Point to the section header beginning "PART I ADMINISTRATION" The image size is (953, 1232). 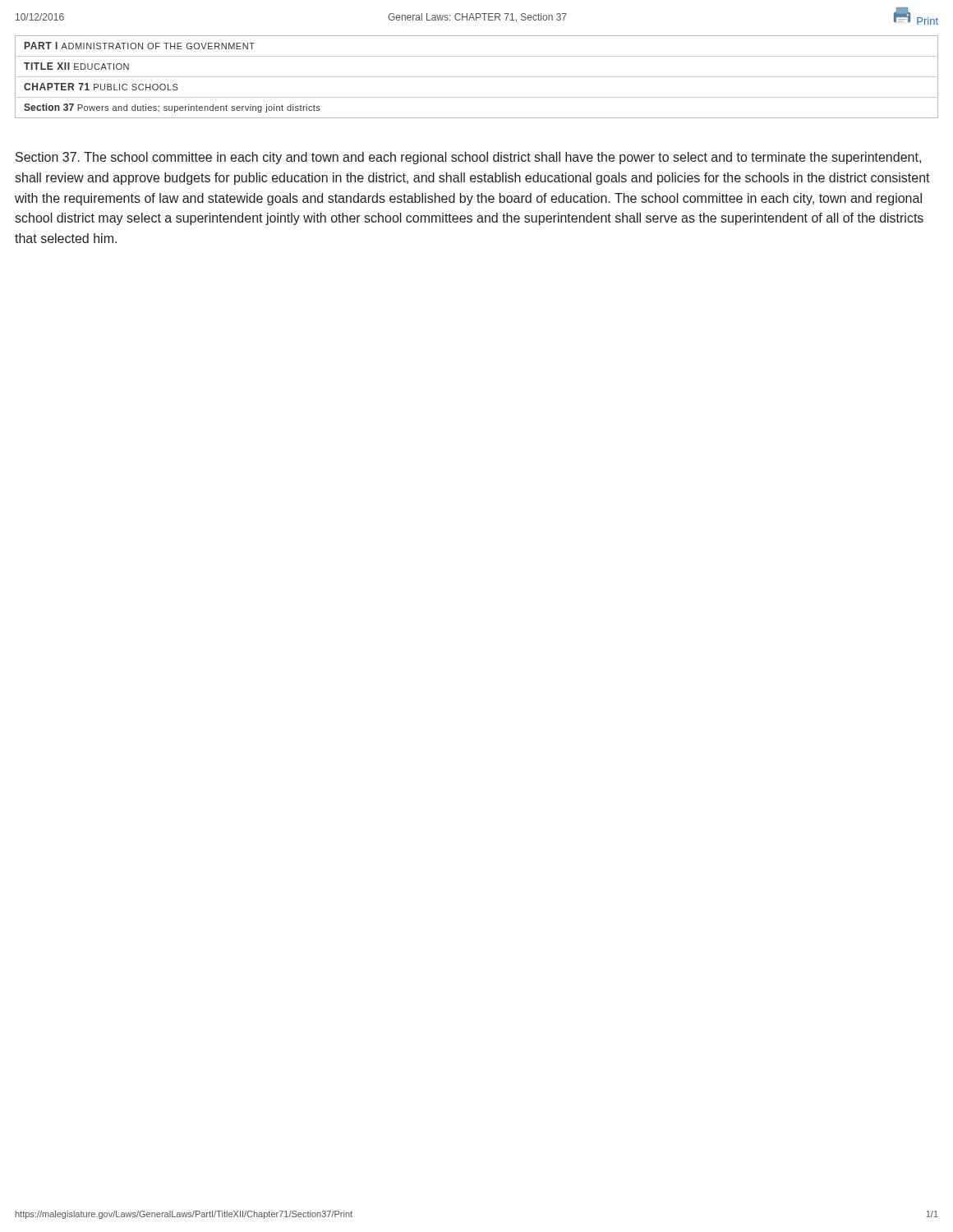[x=139, y=46]
